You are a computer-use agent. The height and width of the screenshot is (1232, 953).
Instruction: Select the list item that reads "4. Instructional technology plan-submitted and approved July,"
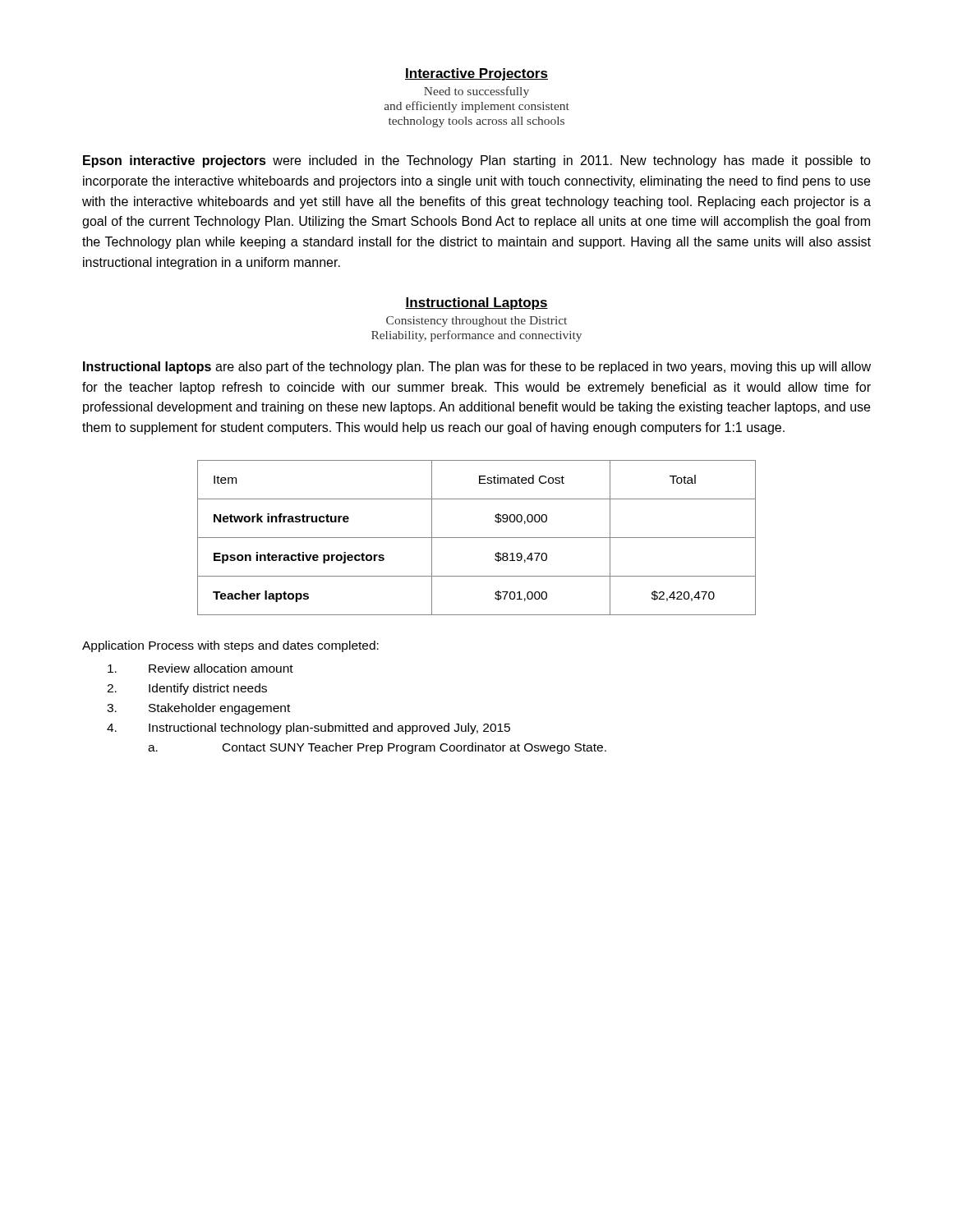click(476, 728)
